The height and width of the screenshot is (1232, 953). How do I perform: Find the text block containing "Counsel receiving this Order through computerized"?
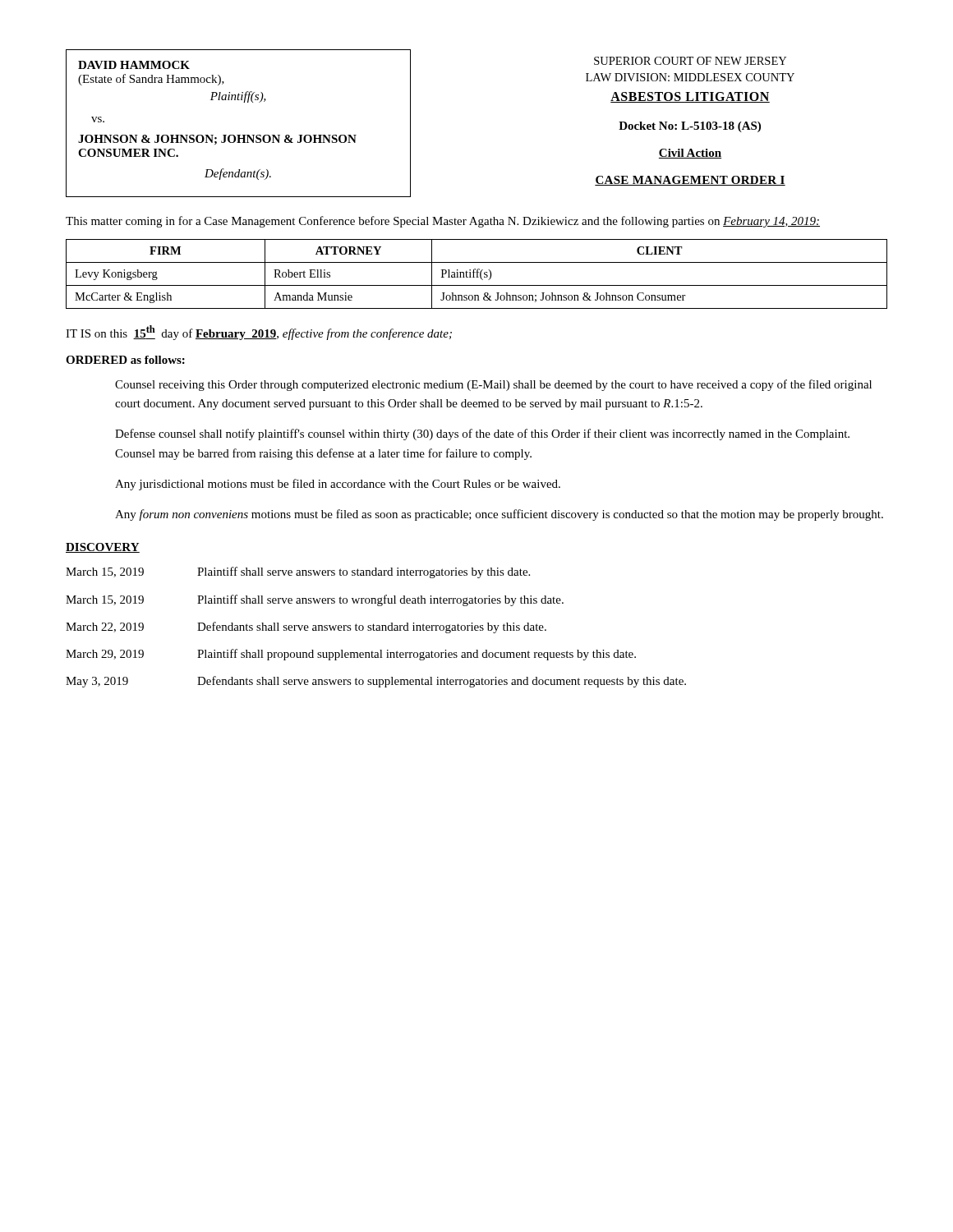[x=494, y=394]
